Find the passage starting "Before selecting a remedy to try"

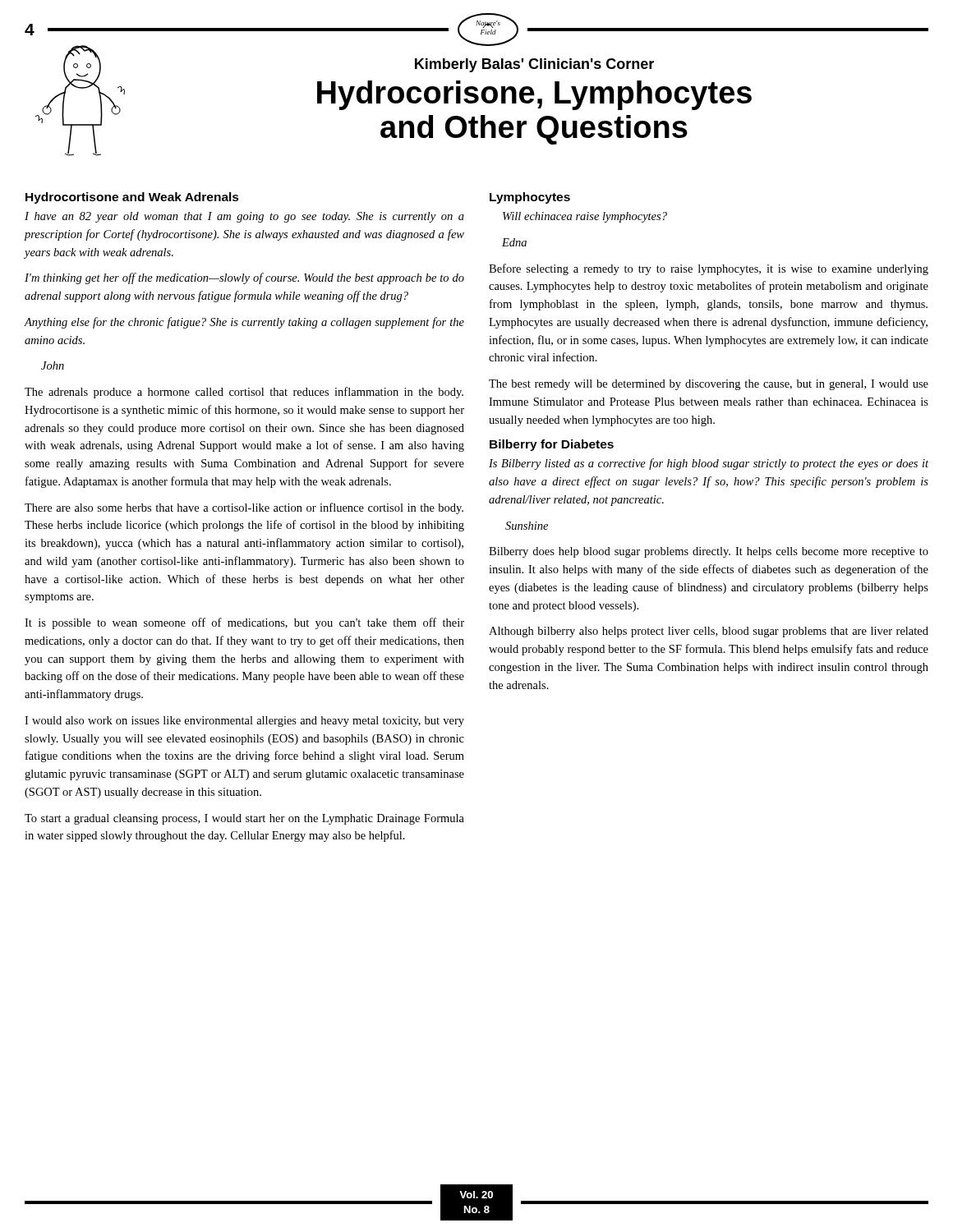709,314
